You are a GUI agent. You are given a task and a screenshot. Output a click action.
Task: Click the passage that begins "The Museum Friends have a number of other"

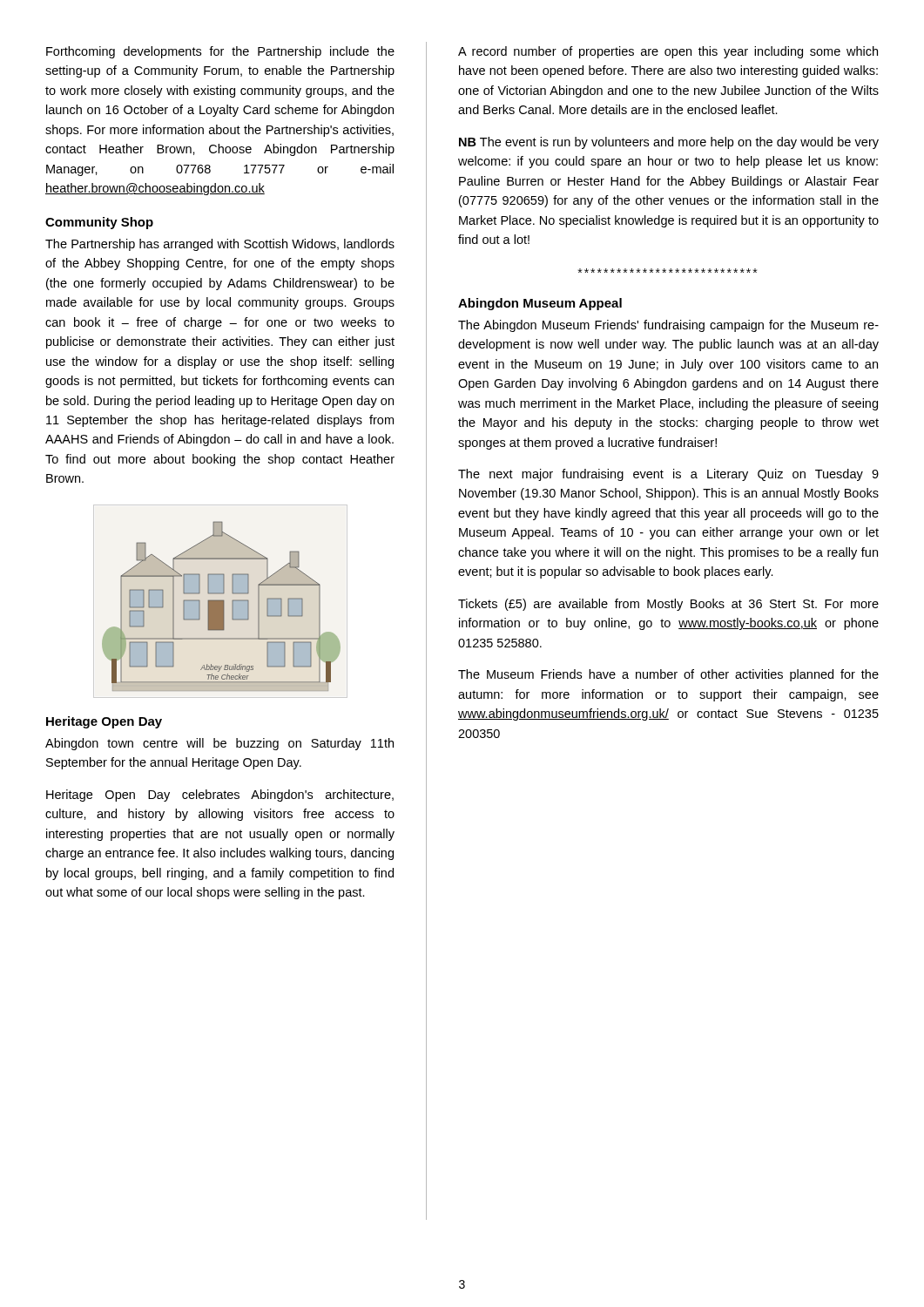tap(668, 704)
